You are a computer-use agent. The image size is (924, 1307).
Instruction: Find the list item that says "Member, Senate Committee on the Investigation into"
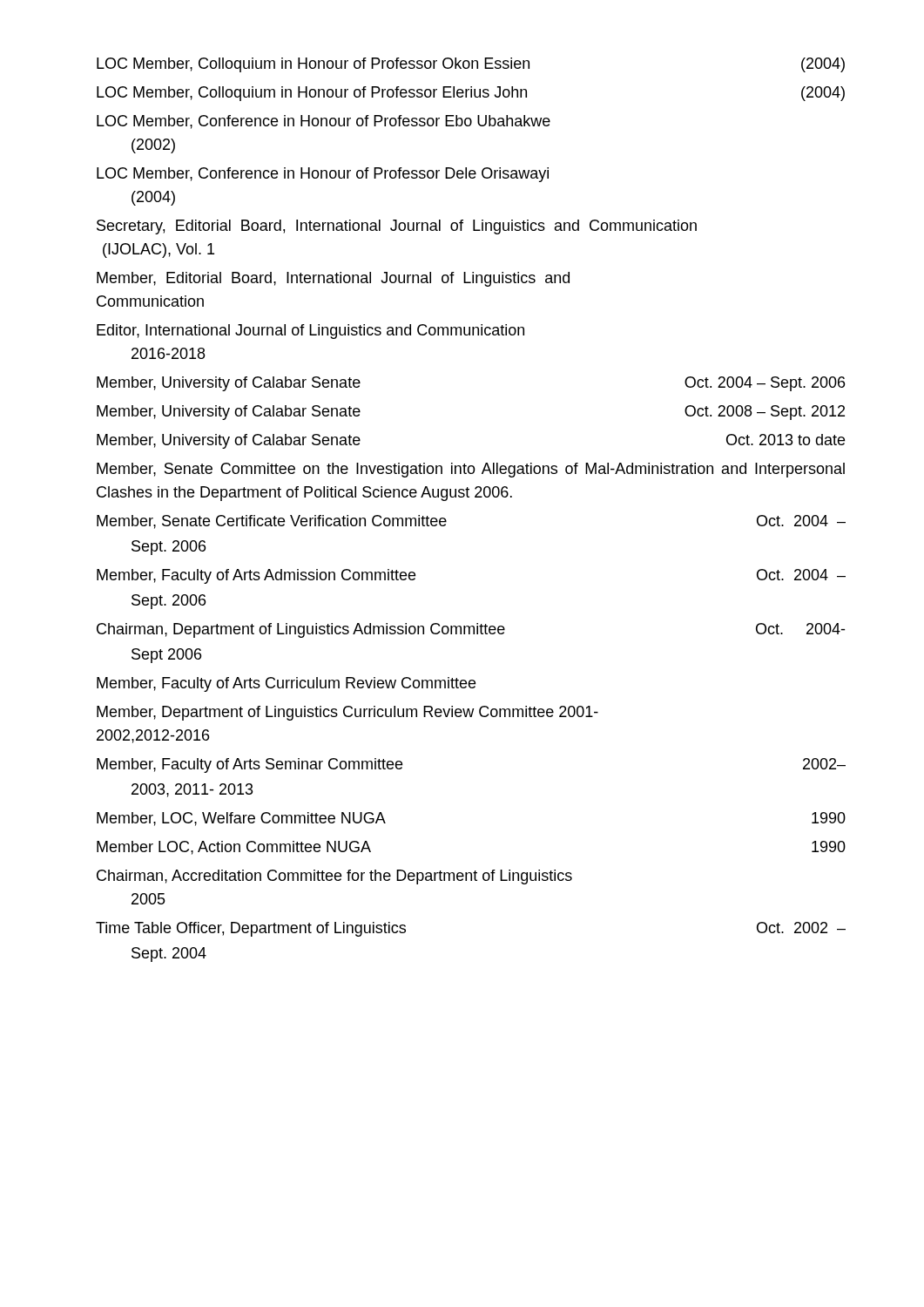click(x=471, y=481)
